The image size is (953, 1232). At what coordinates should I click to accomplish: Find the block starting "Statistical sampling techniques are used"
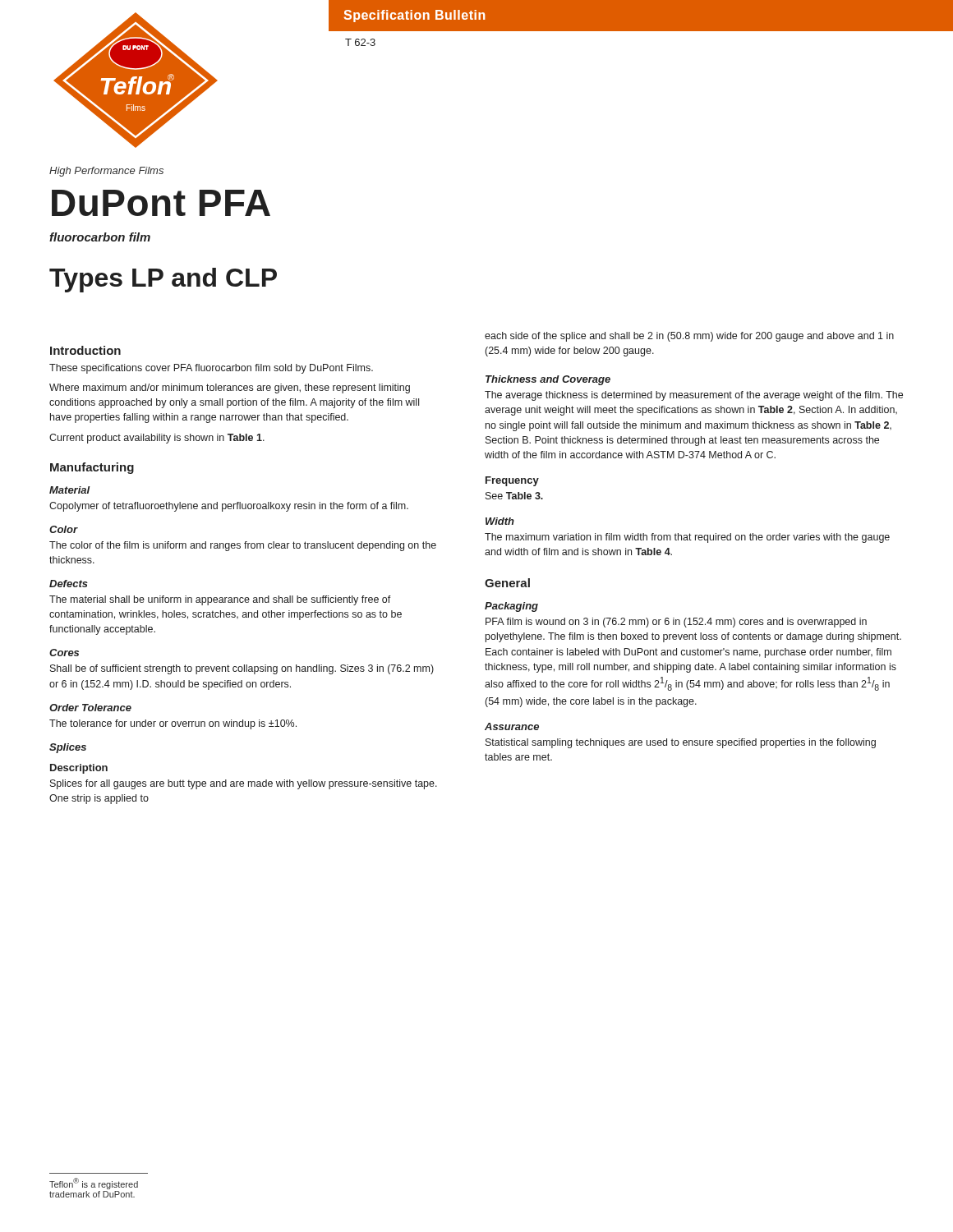click(680, 750)
